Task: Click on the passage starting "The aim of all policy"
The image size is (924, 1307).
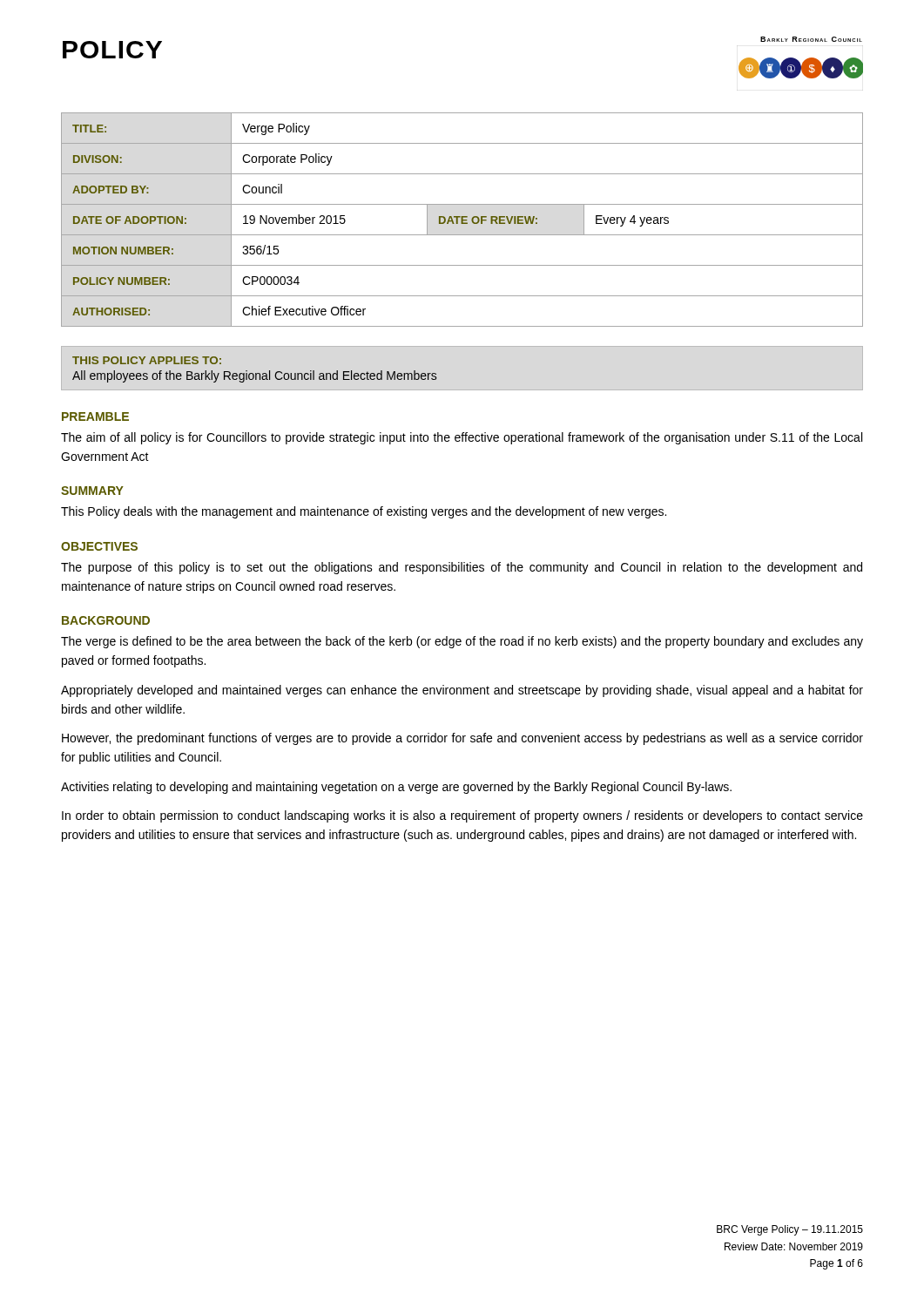Action: 462,447
